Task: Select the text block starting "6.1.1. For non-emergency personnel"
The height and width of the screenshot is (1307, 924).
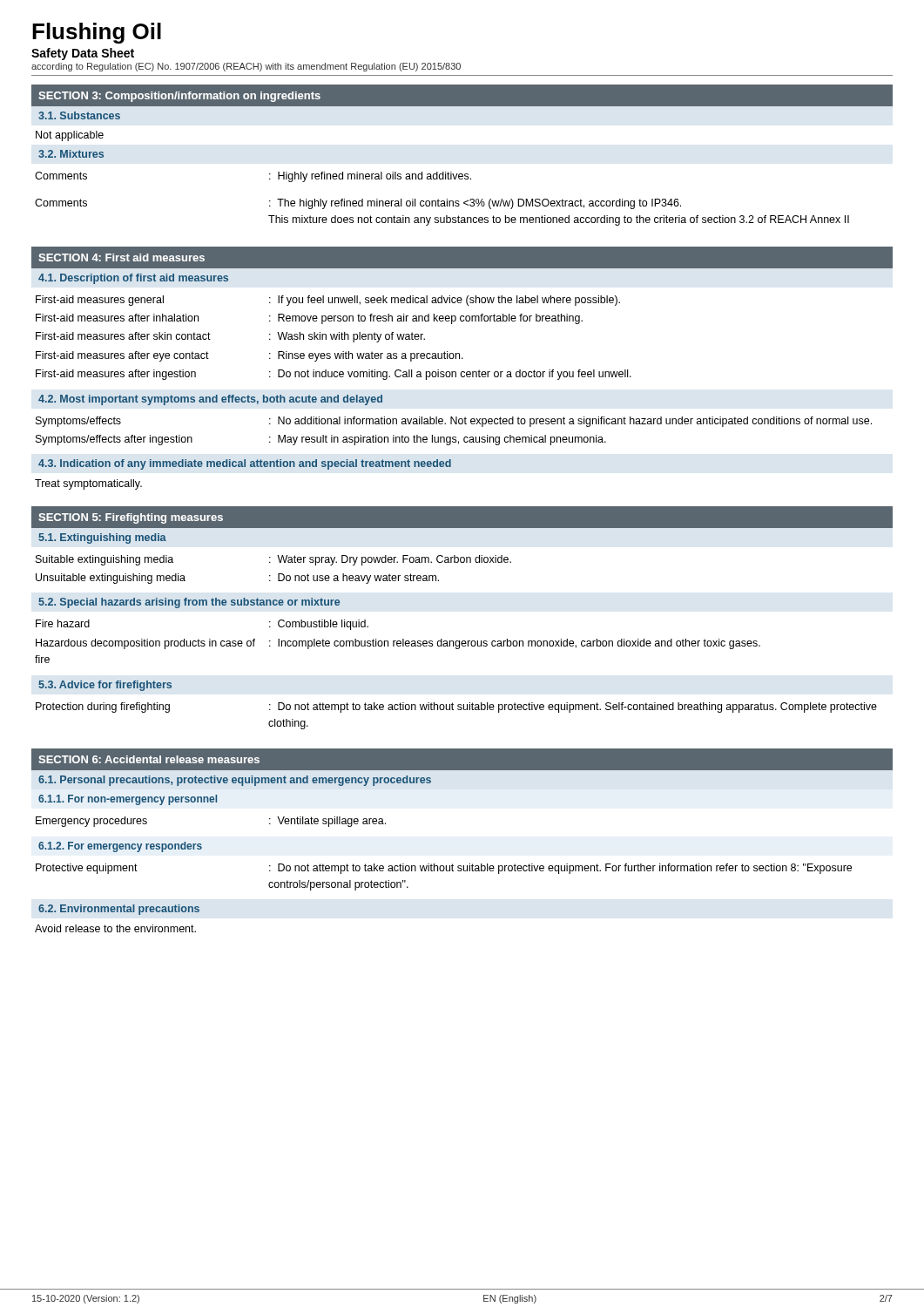Action: [x=128, y=800]
